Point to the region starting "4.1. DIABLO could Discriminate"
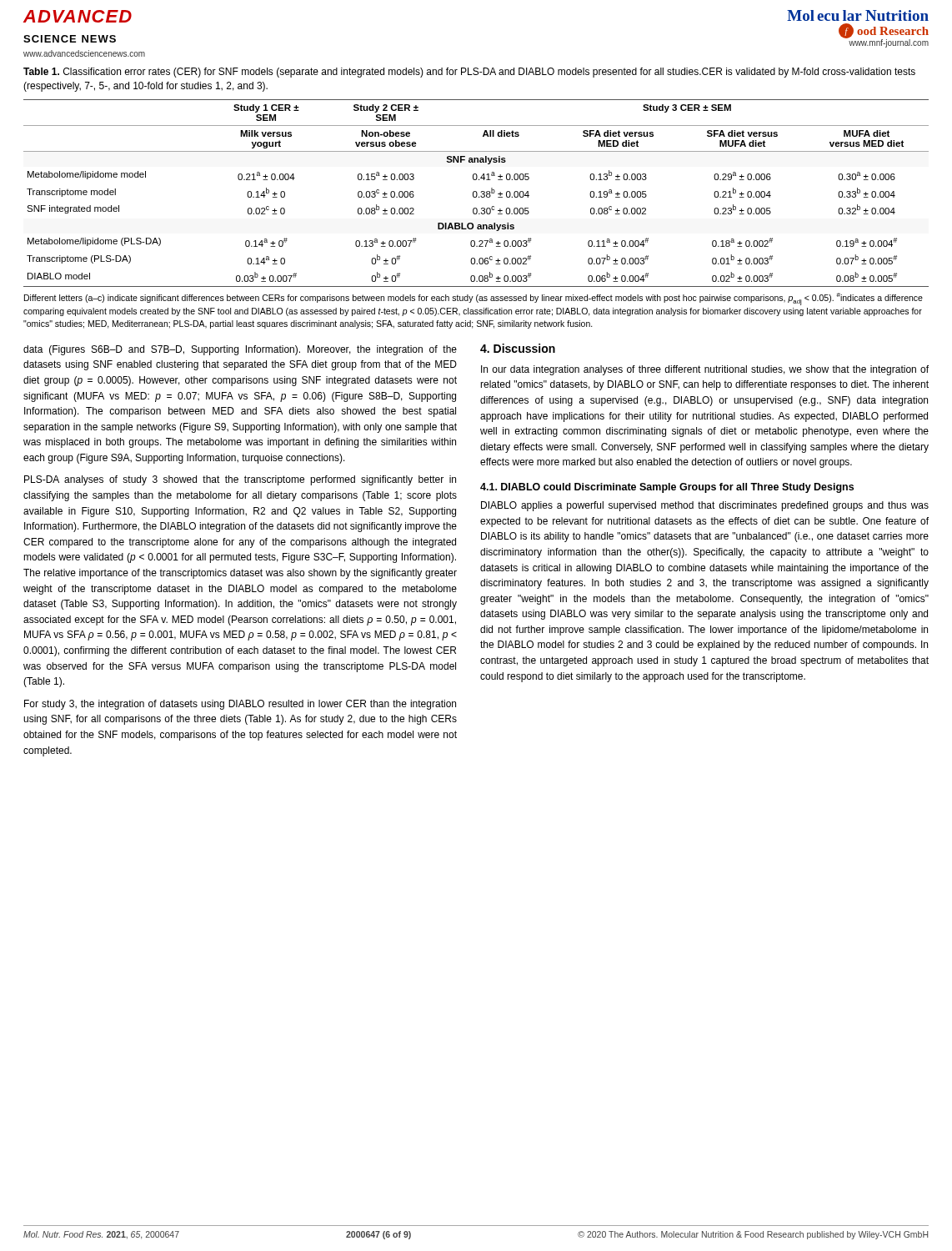 (667, 487)
